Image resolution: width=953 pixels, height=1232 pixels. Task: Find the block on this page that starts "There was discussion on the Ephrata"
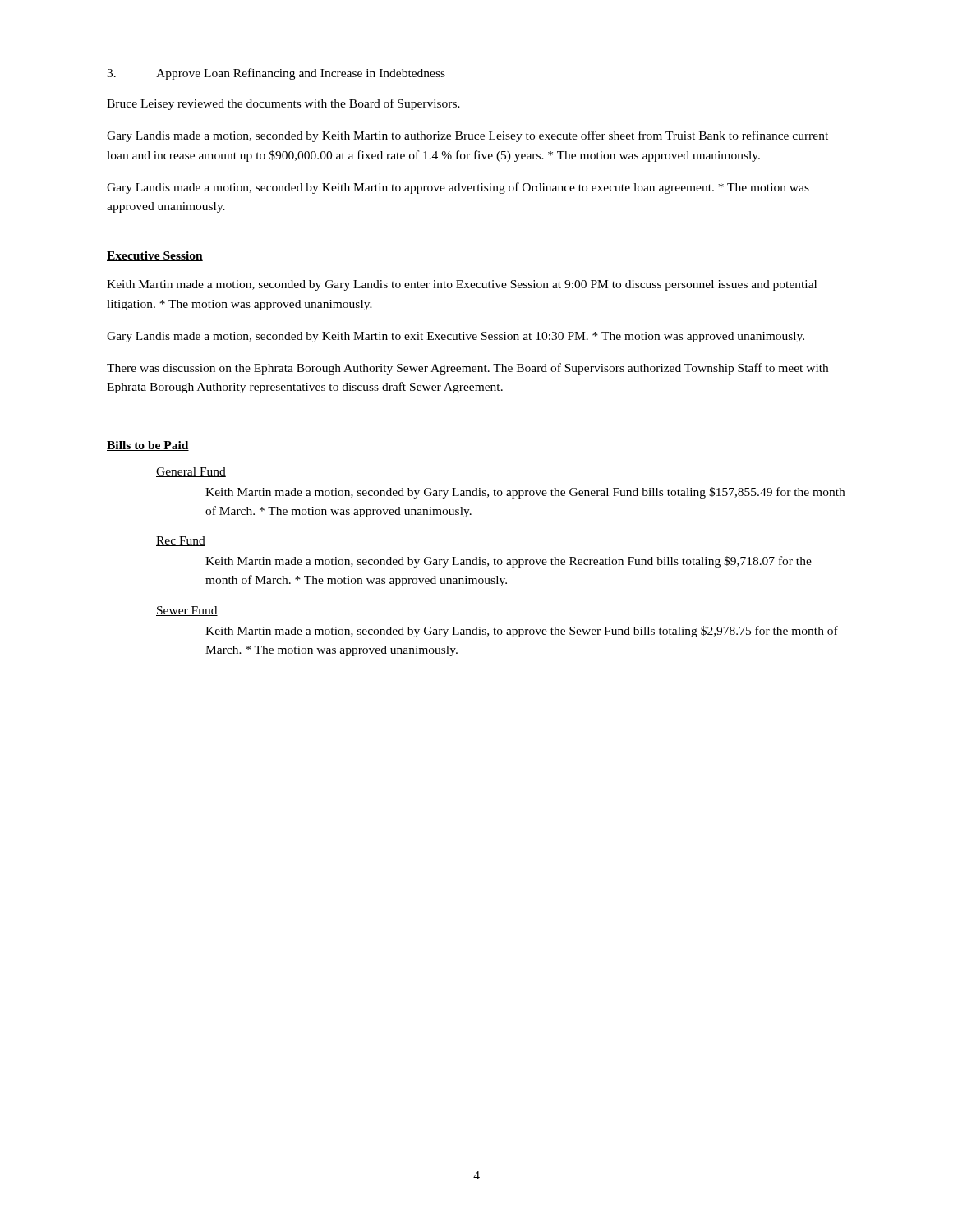[468, 377]
